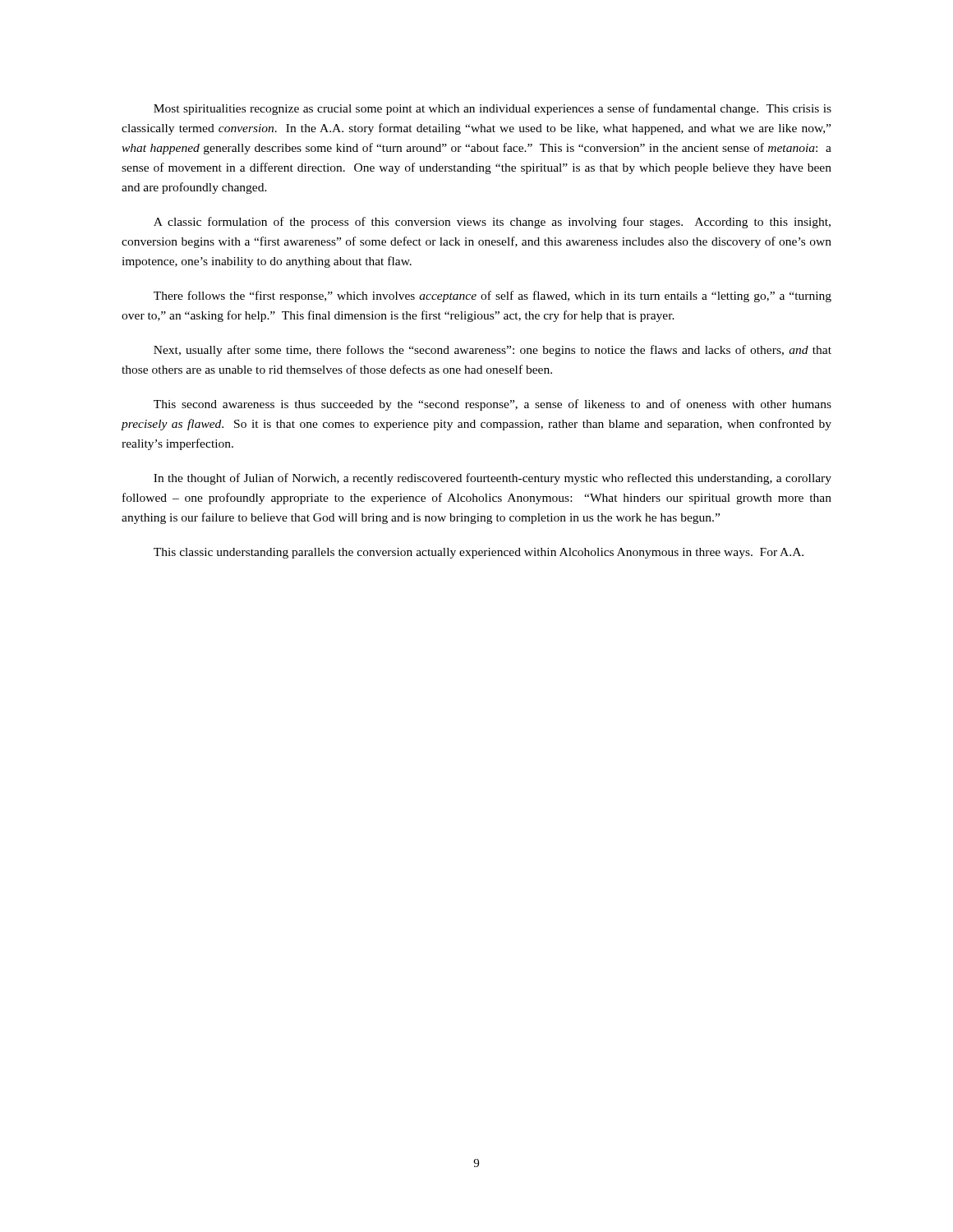
Task: Locate the text block starting "There follows the “first"
Action: click(x=476, y=305)
